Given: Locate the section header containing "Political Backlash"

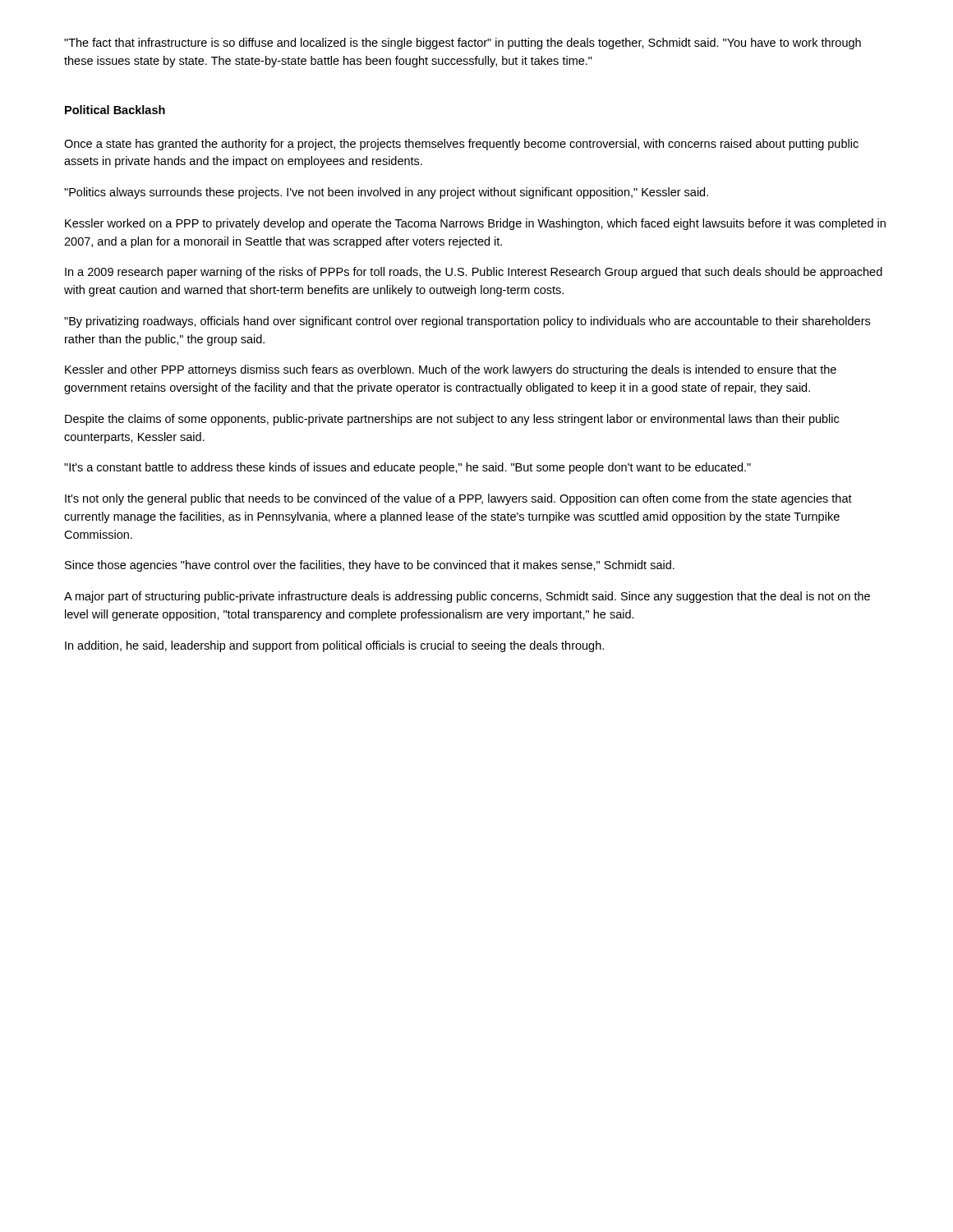Looking at the screenshot, I should click(115, 110).
